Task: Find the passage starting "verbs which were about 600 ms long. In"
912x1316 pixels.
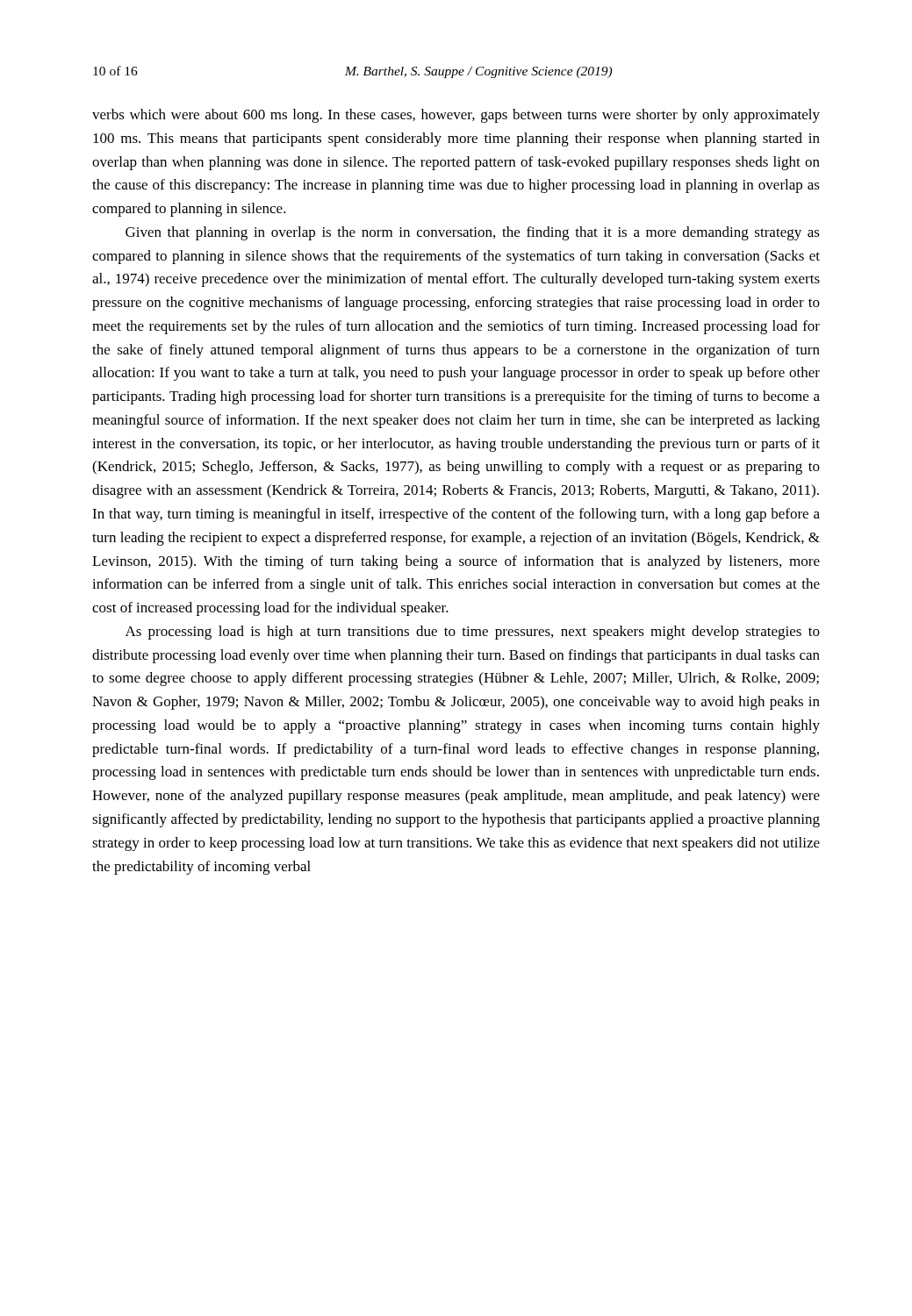Action: click(x=456, y=491)
